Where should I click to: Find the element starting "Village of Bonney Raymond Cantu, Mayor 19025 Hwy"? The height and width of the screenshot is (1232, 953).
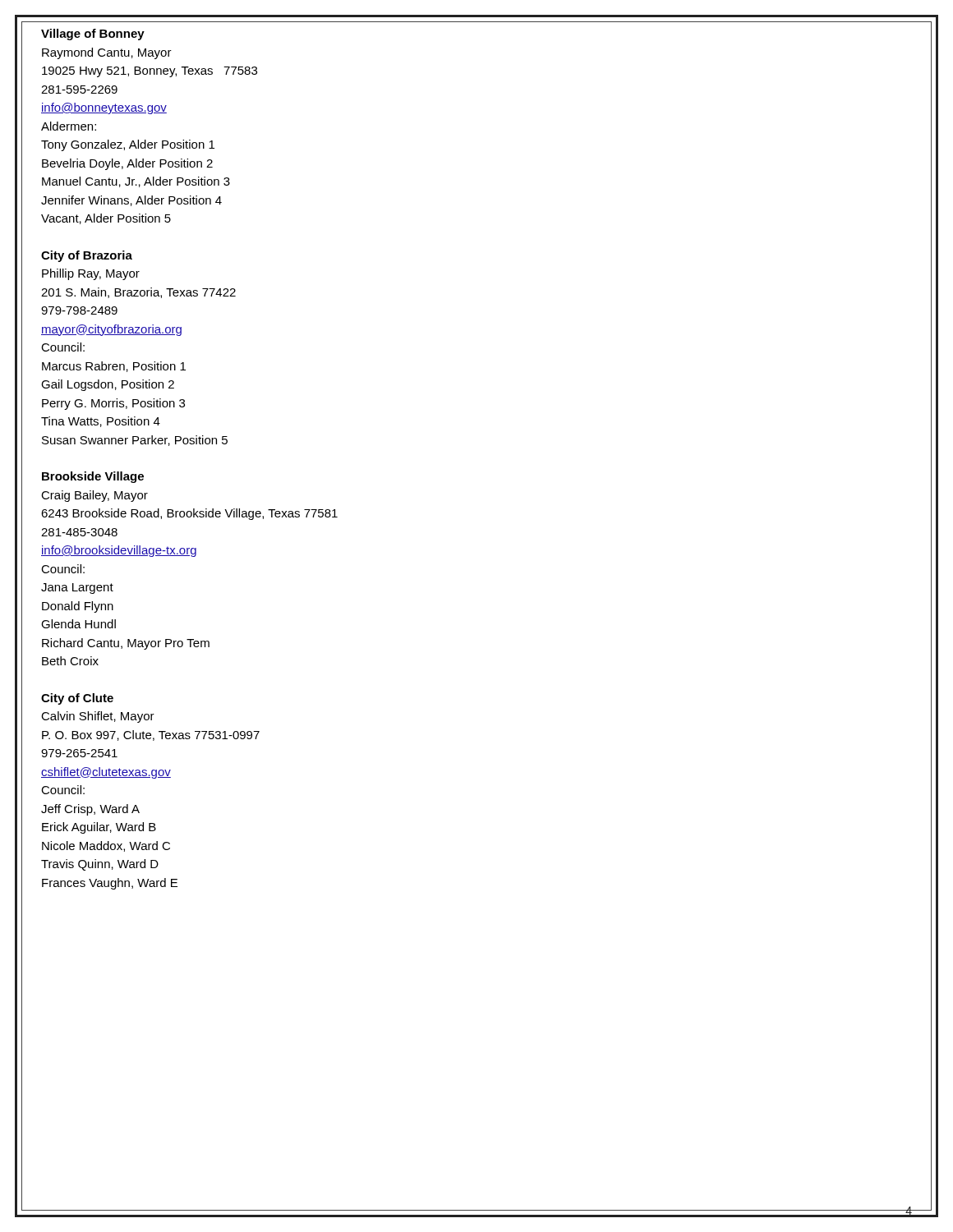click(93, 34)
